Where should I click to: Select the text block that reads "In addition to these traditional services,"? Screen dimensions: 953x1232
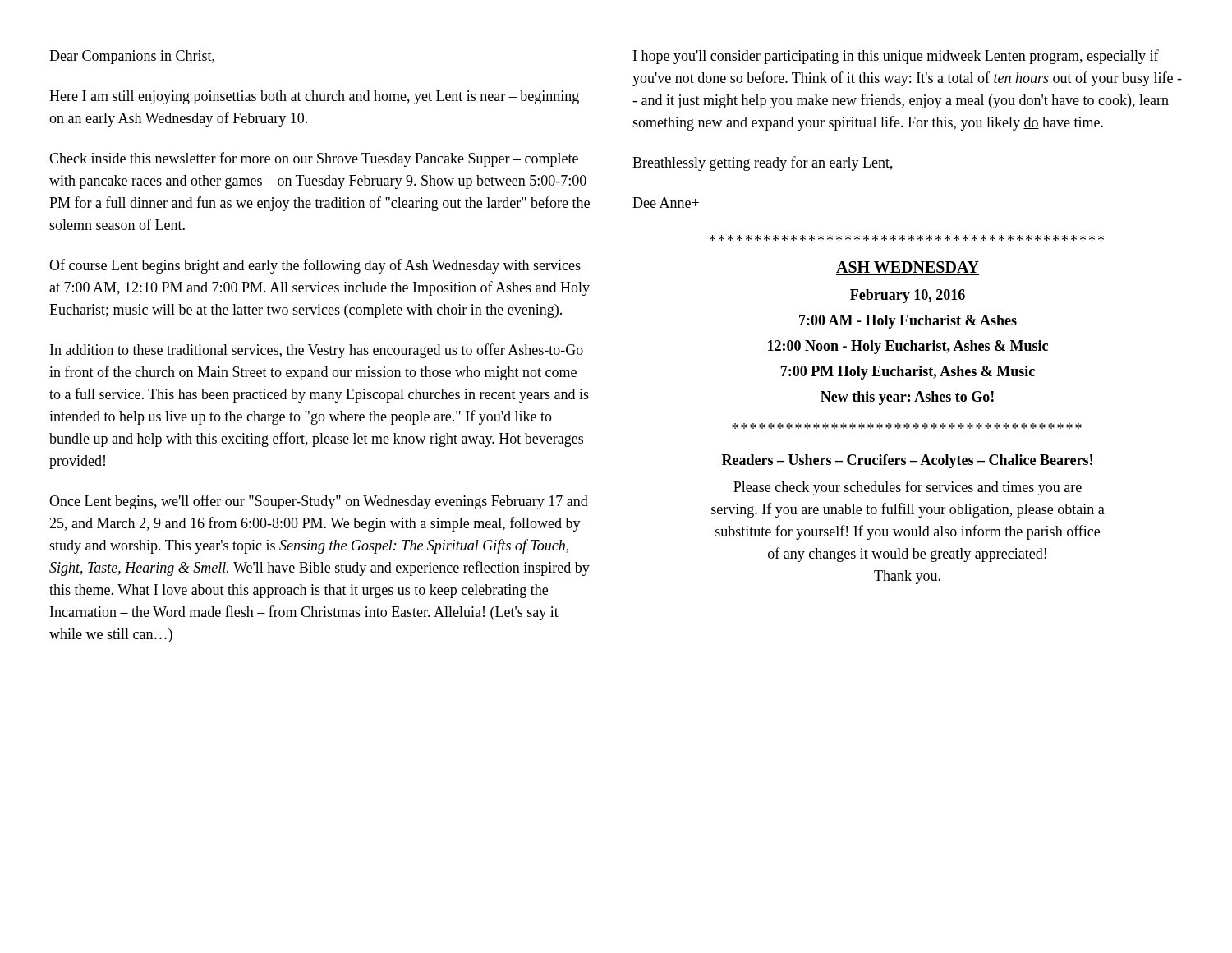point(319,405)
